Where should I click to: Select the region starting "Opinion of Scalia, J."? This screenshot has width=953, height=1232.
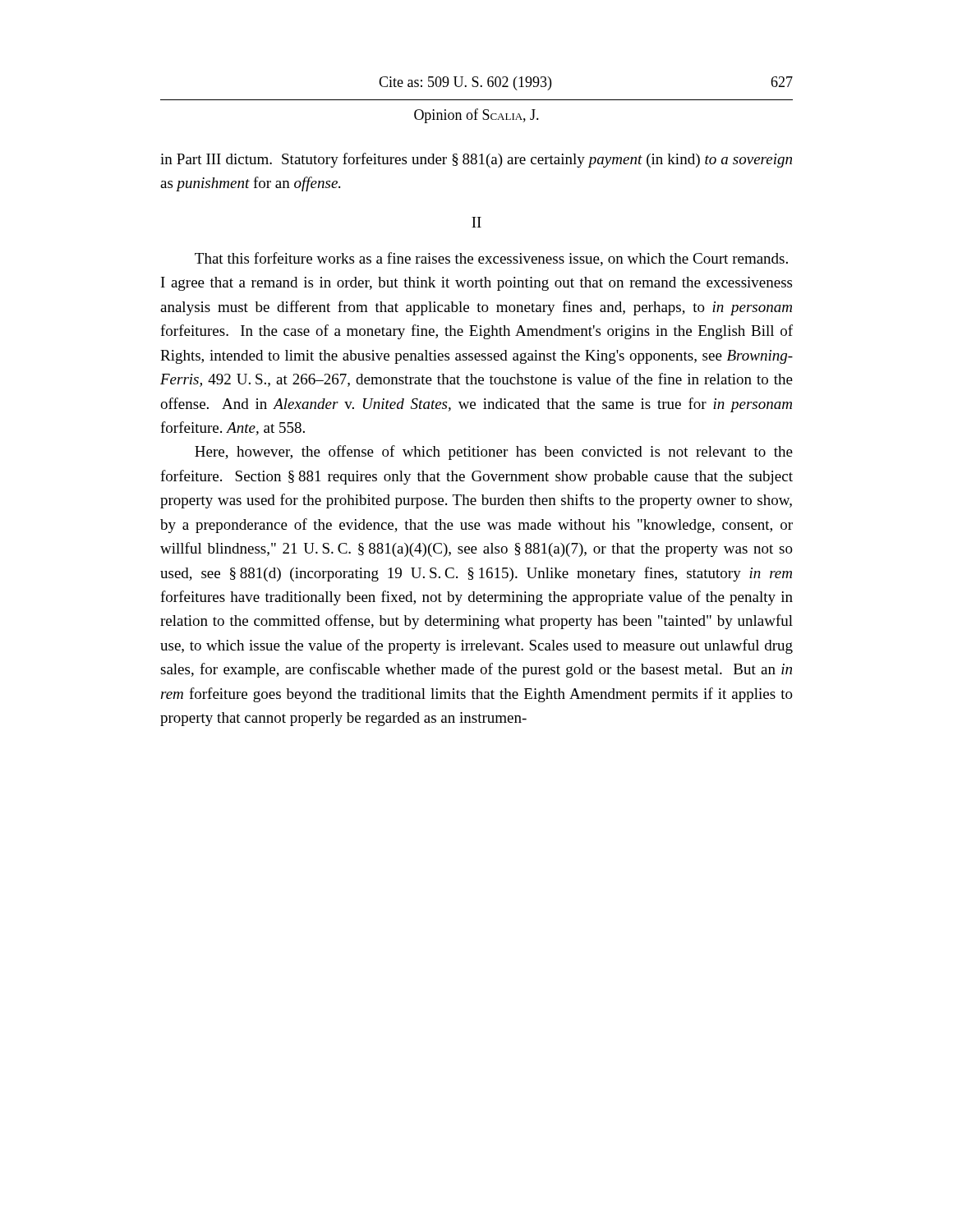(x=476, y=115)
